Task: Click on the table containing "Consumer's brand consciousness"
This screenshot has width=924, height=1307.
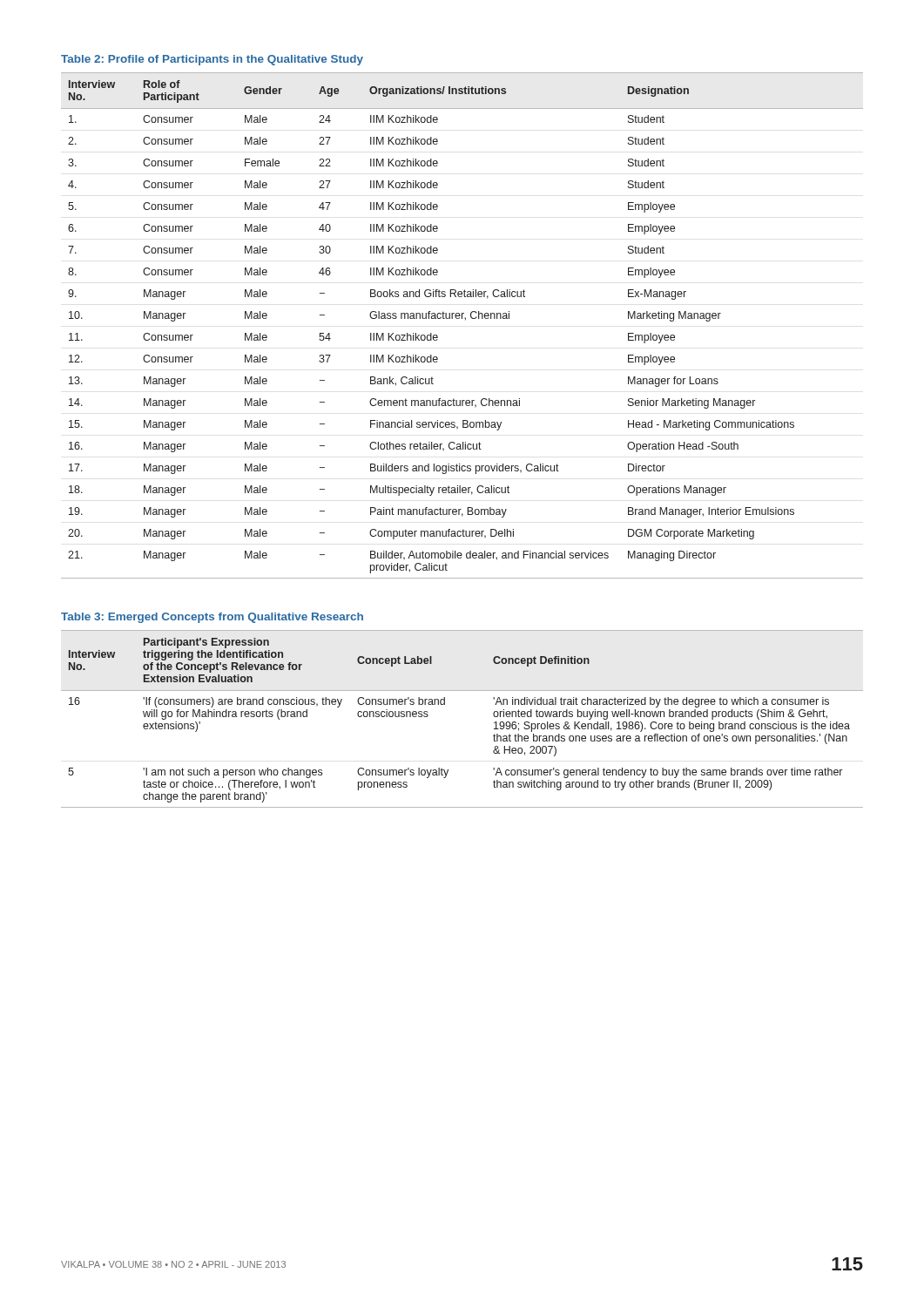Action: pyautogui.click(x=462, y=719)
